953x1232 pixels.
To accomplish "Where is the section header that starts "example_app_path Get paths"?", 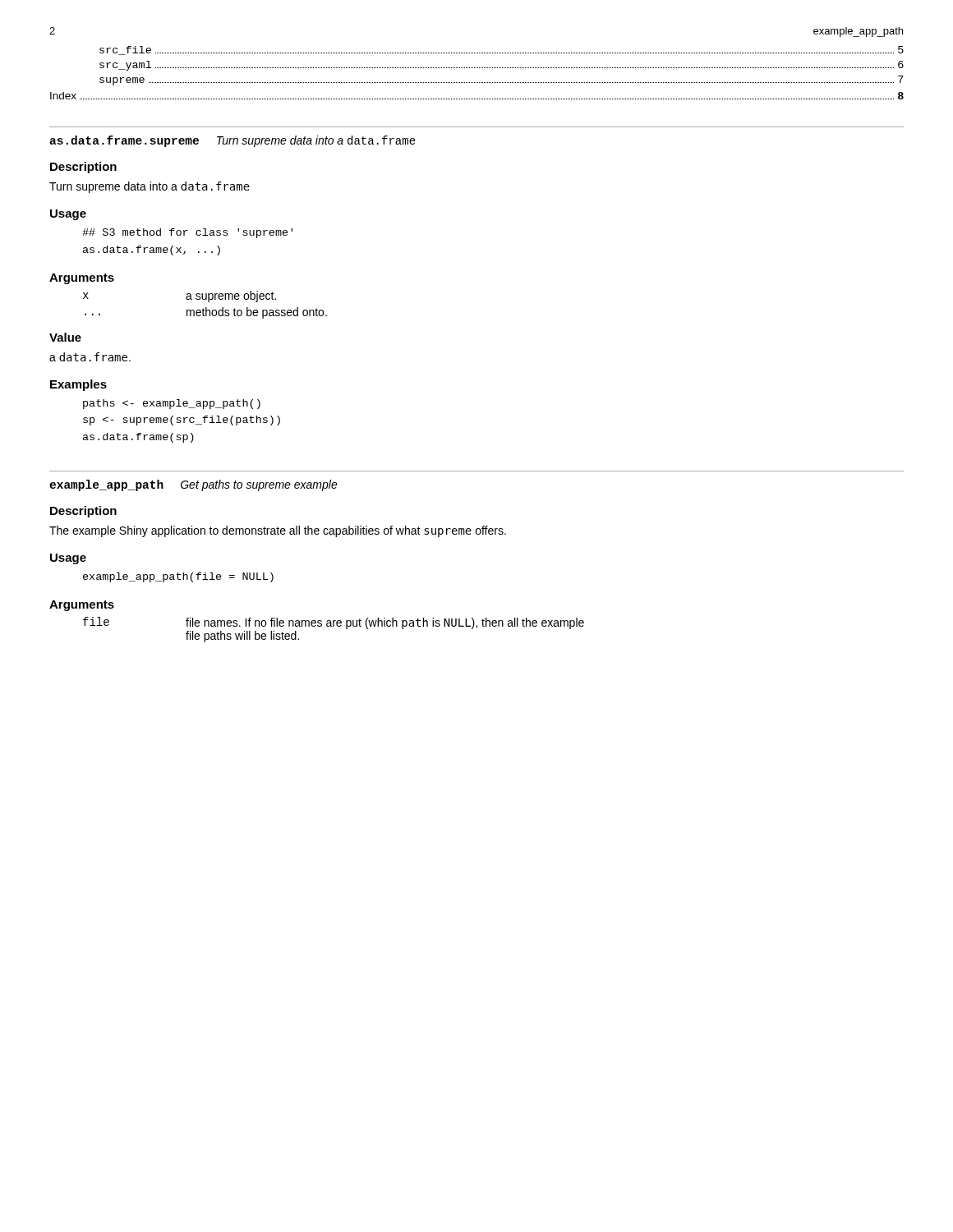I will click(x=193, y=485).
